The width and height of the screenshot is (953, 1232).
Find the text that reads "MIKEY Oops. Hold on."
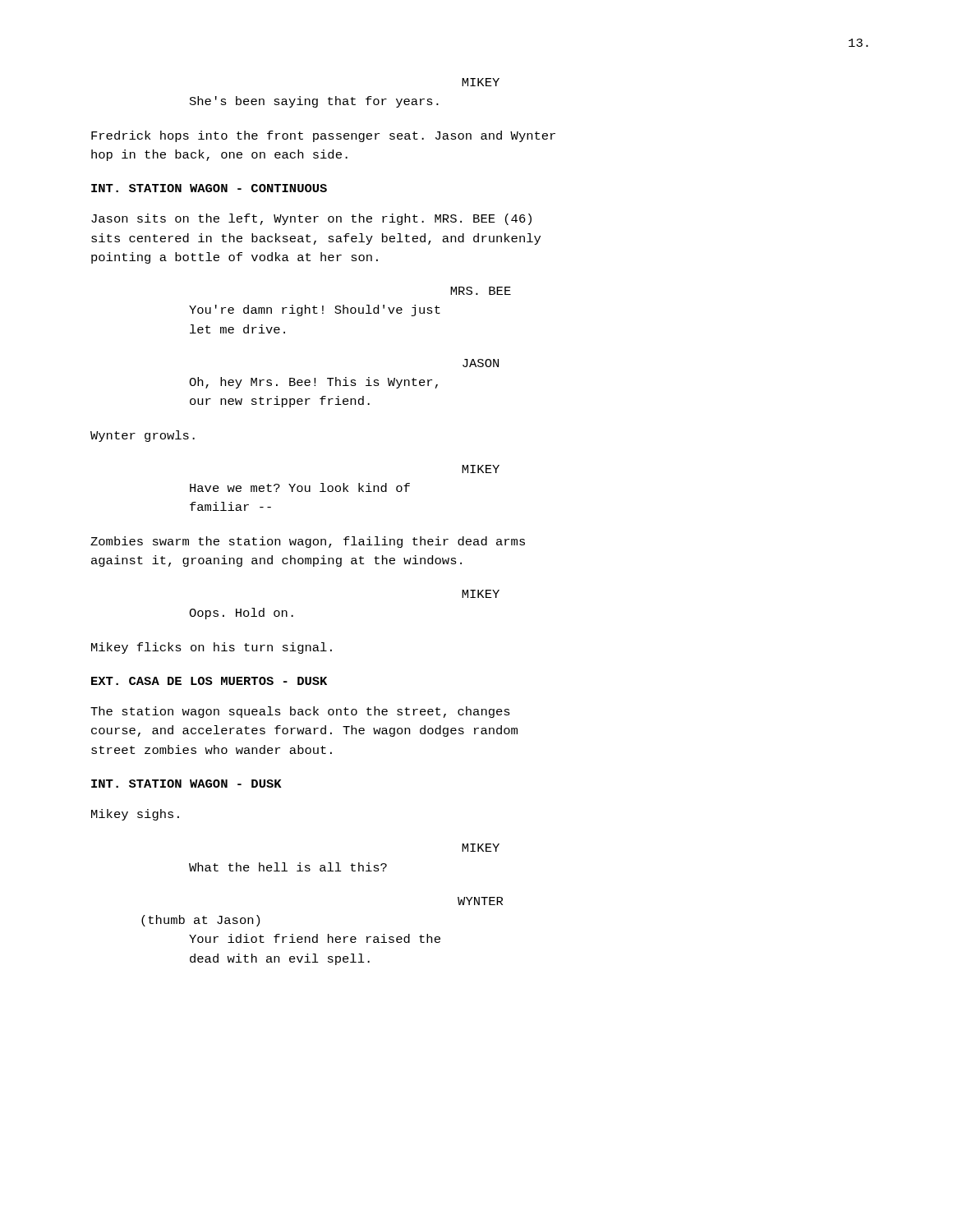click(x=481, y=605)
